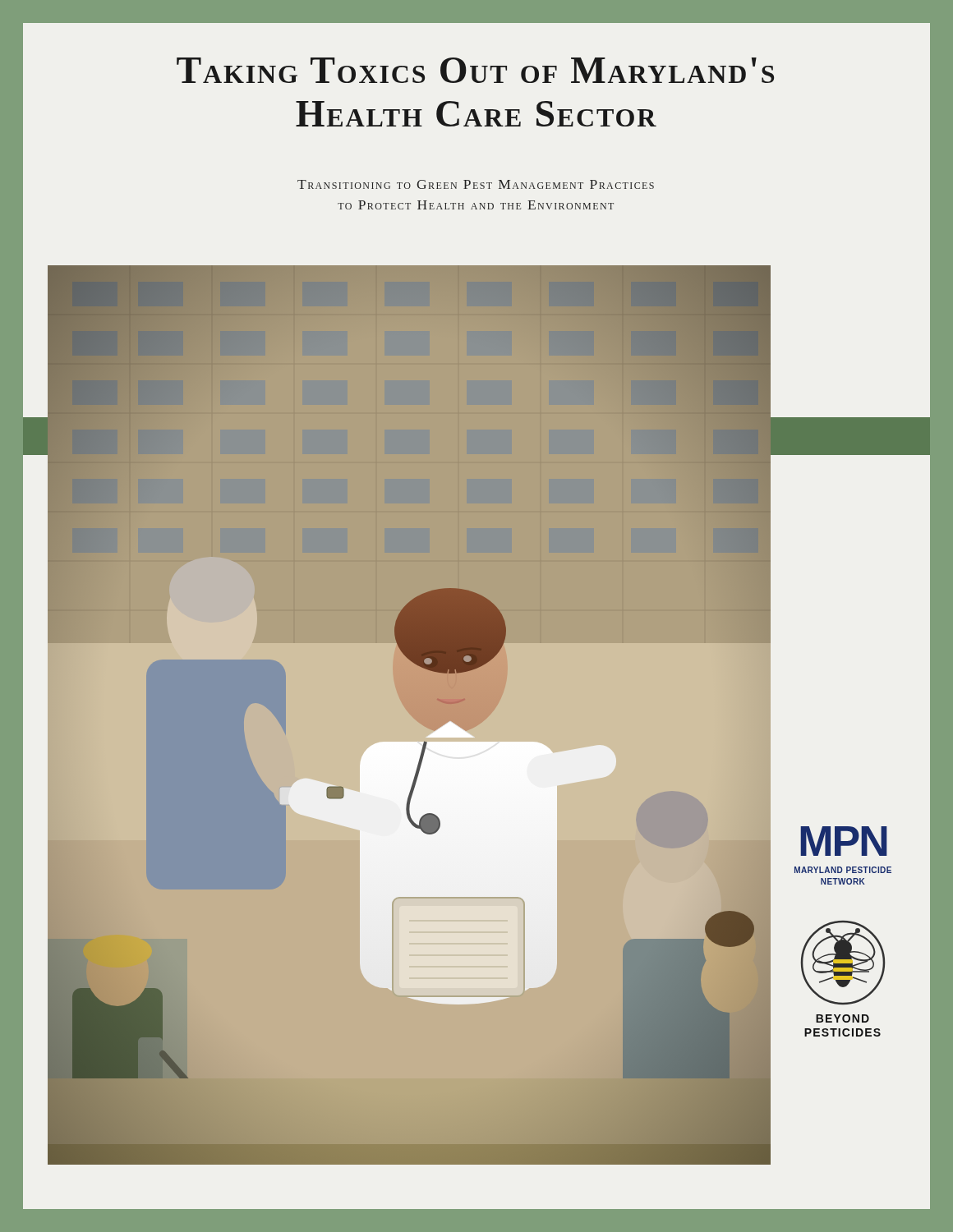Find the block on this page that starts "Transitioning to Green Pest Management Practicesto Protect"
Image resolution: width=953 pixels, height=1232 pixels.
(x=476, y=195)
